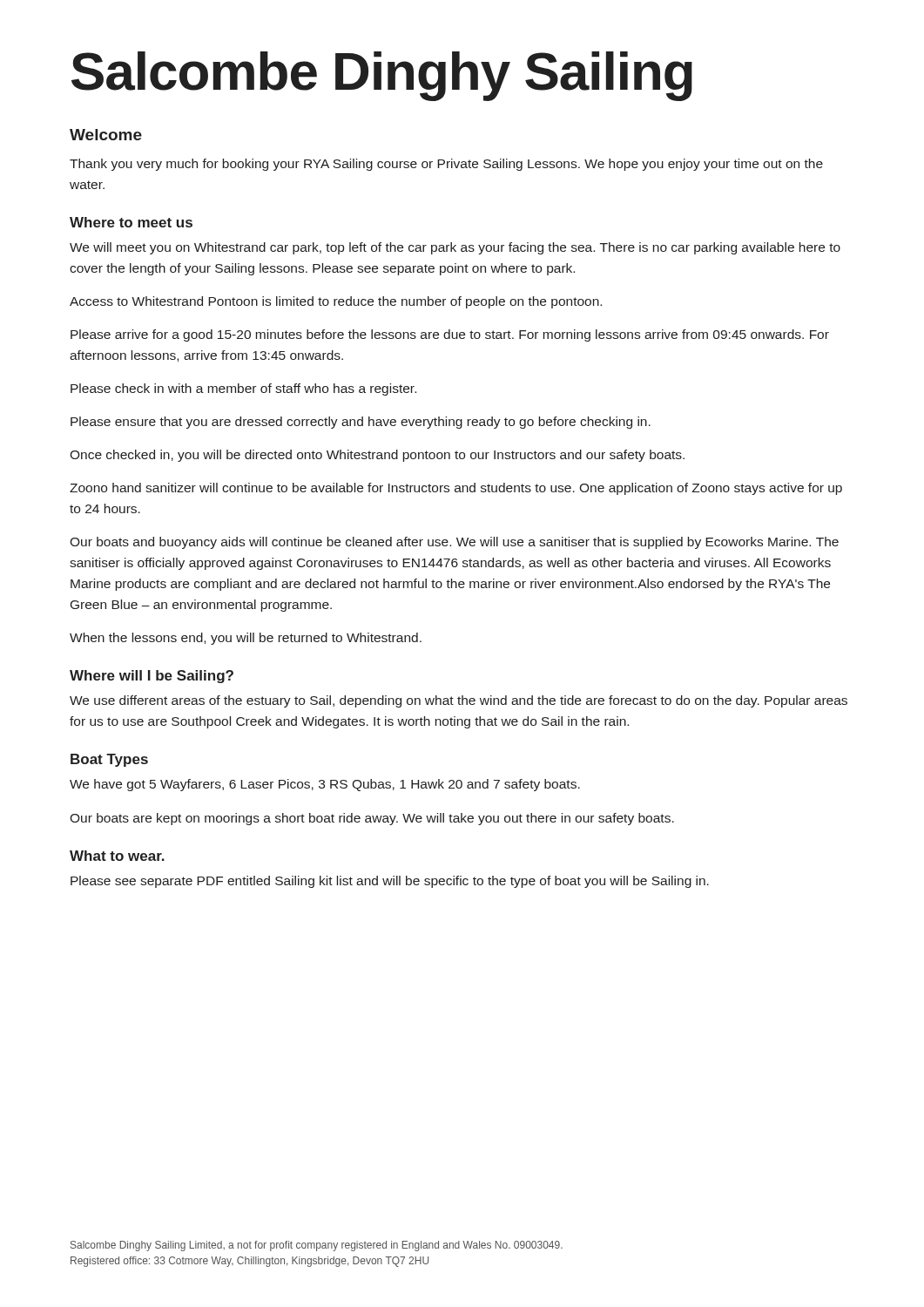Locate the section header that reads "Where to meet us"
Viewport: 924px width, 1307px height.
[131, 223]
